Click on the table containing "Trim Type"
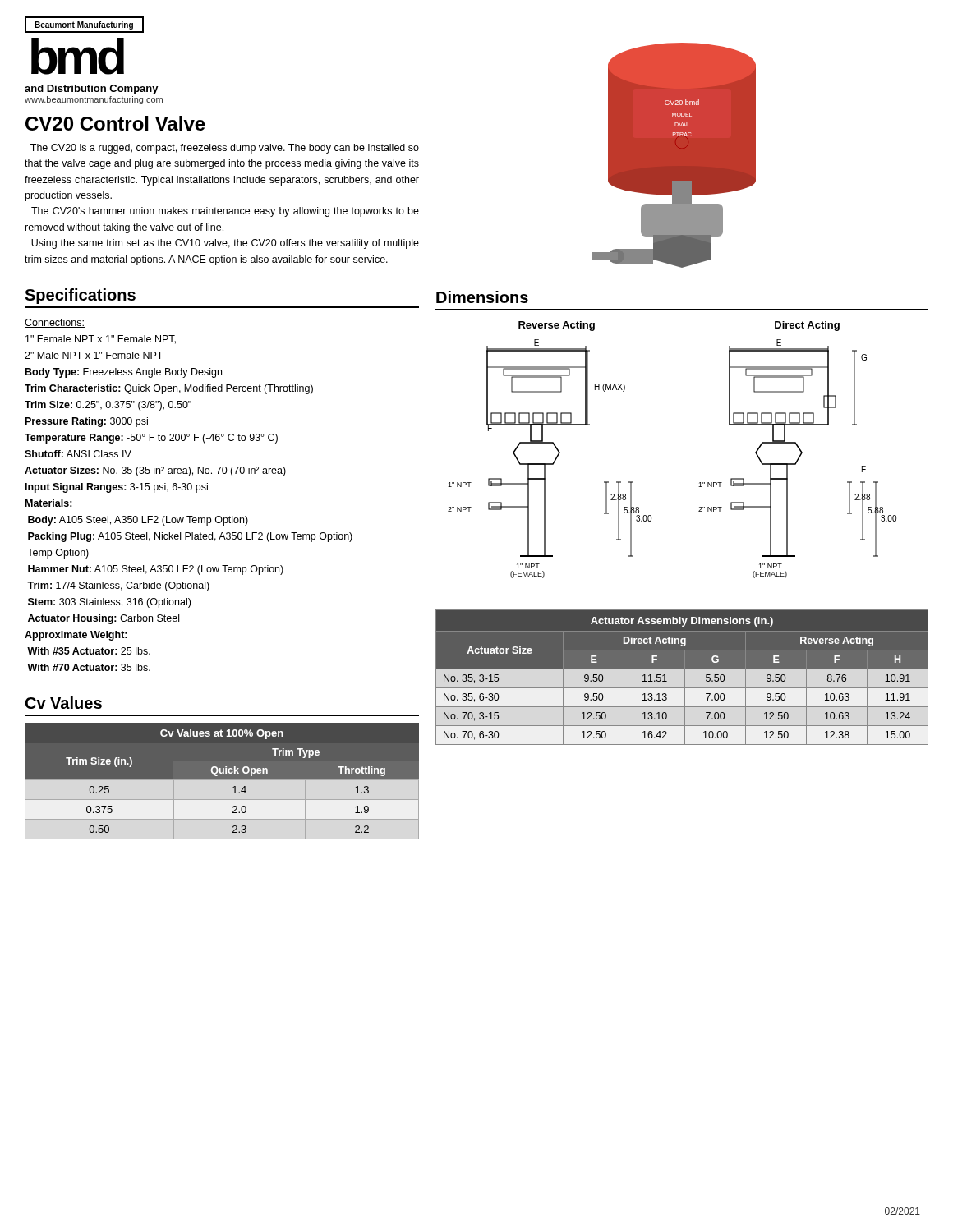953x1232 pixels. tap(222, 781)
